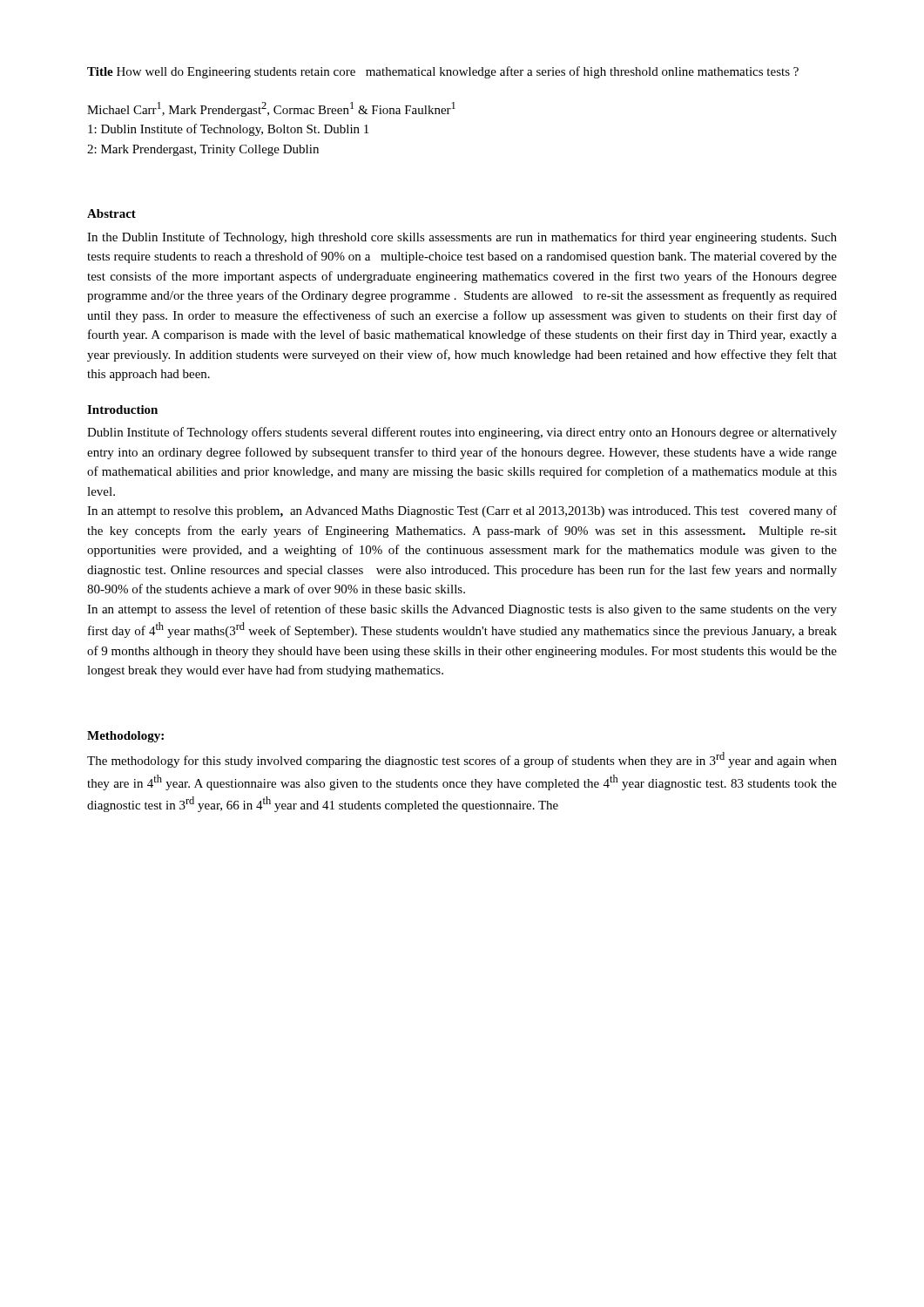Select the text block containing "Dublin Institute of Technology offers students several different"

462,552
